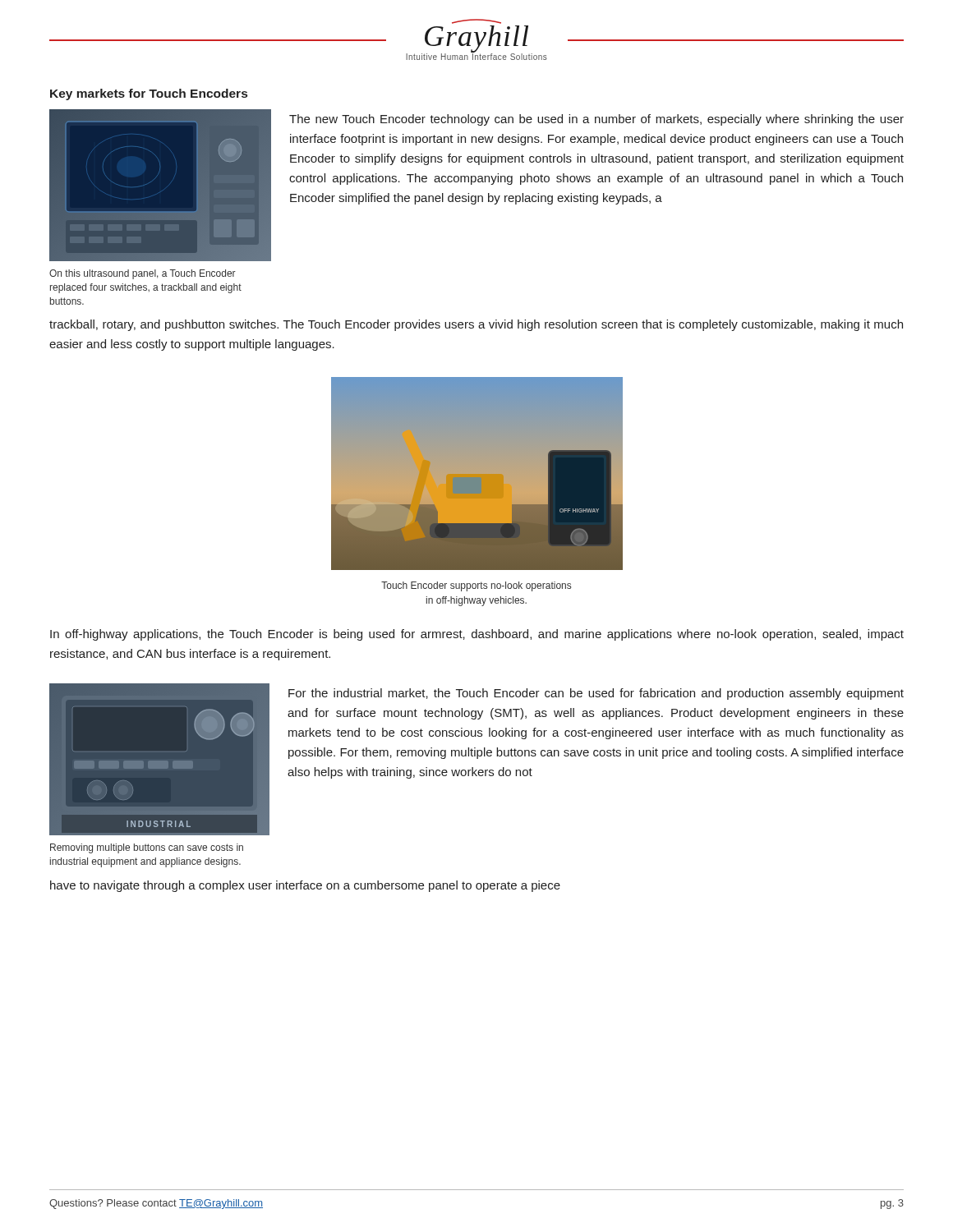Screen dimensions: 1232x953
Task: Select the text starting "On this ultrasound panel, a Touch Encoder"
Action: coord(145,287)
